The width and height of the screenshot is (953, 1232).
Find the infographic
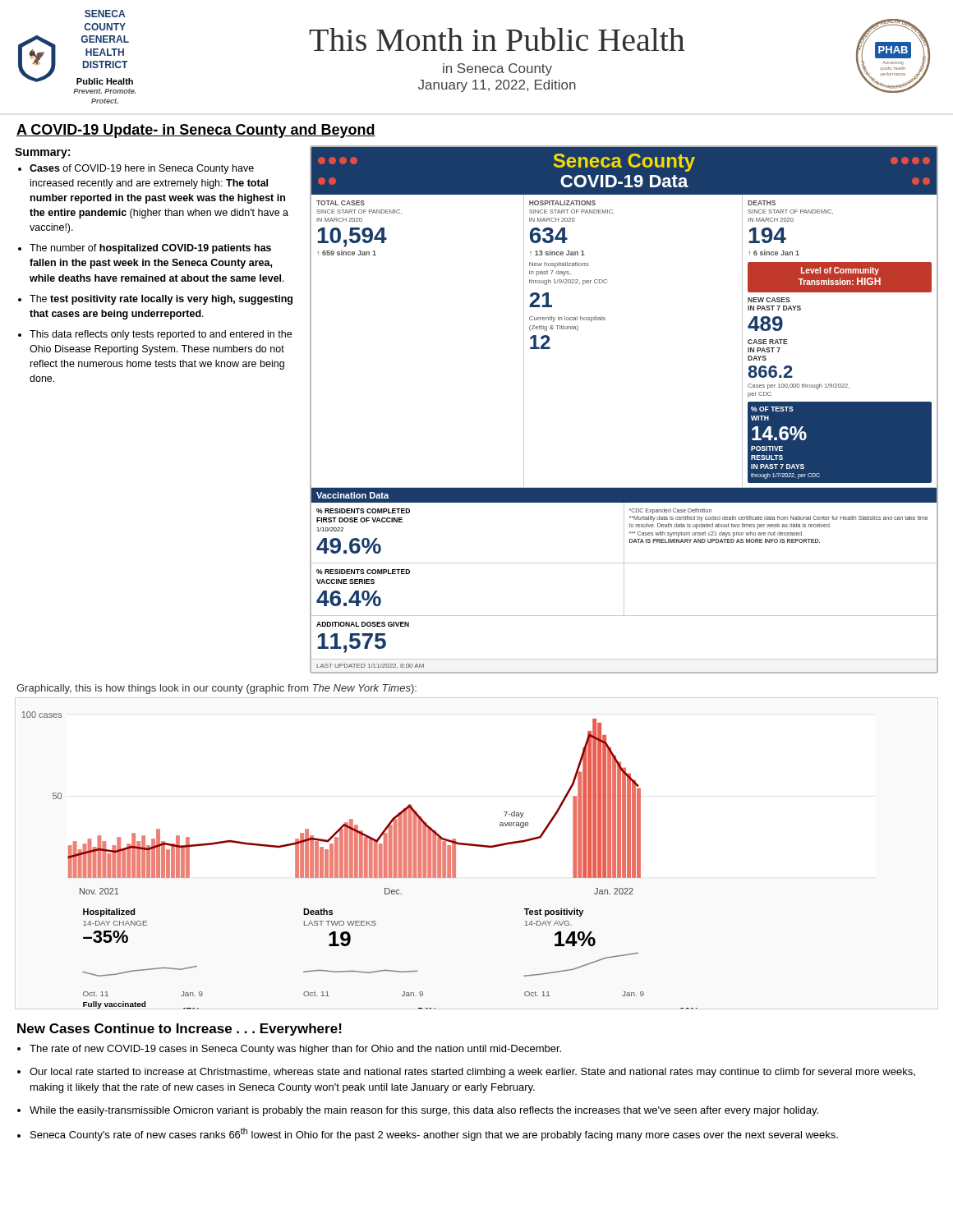pos(624,409)
